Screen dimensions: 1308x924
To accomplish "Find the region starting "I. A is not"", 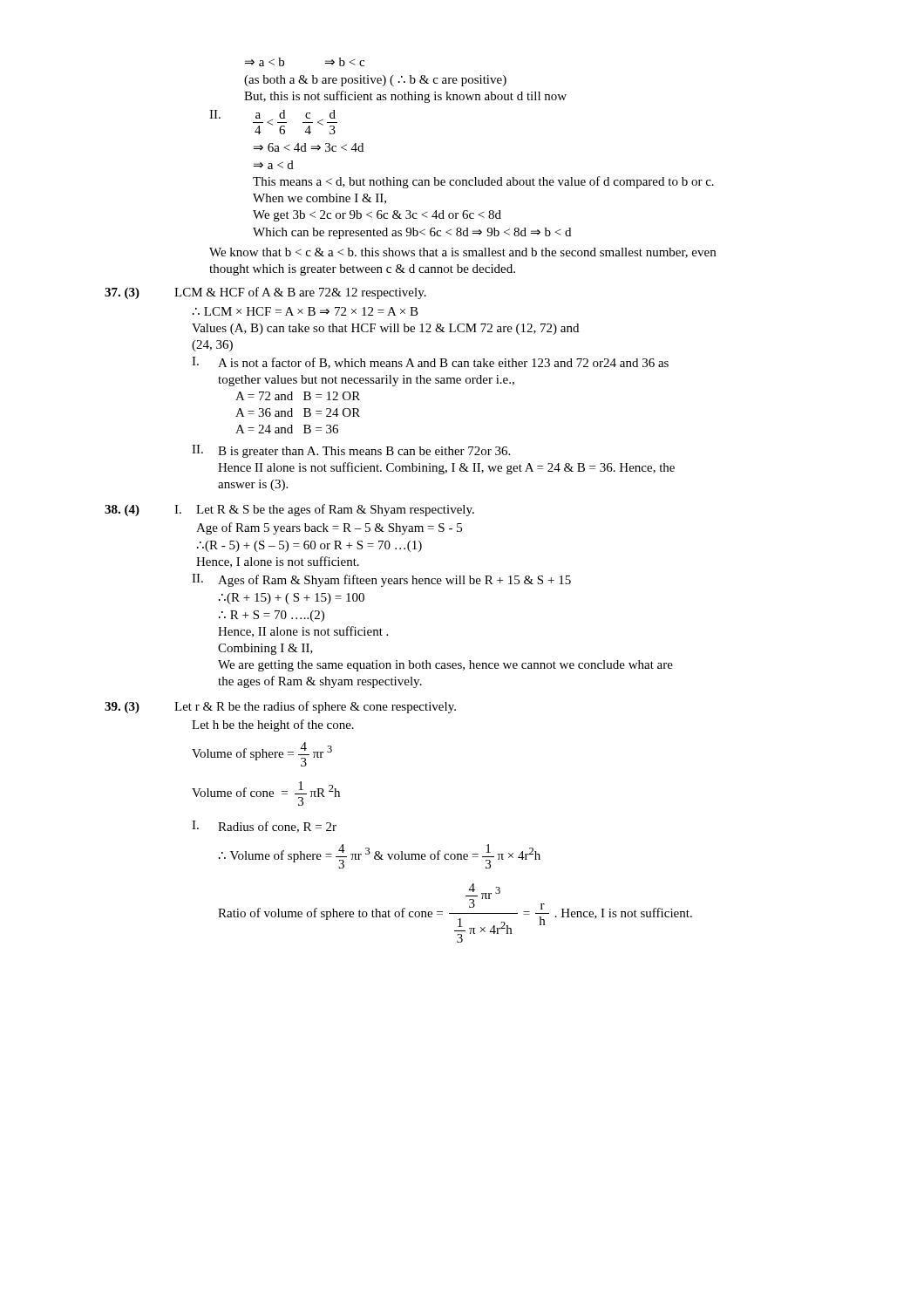I will point(430,363).
